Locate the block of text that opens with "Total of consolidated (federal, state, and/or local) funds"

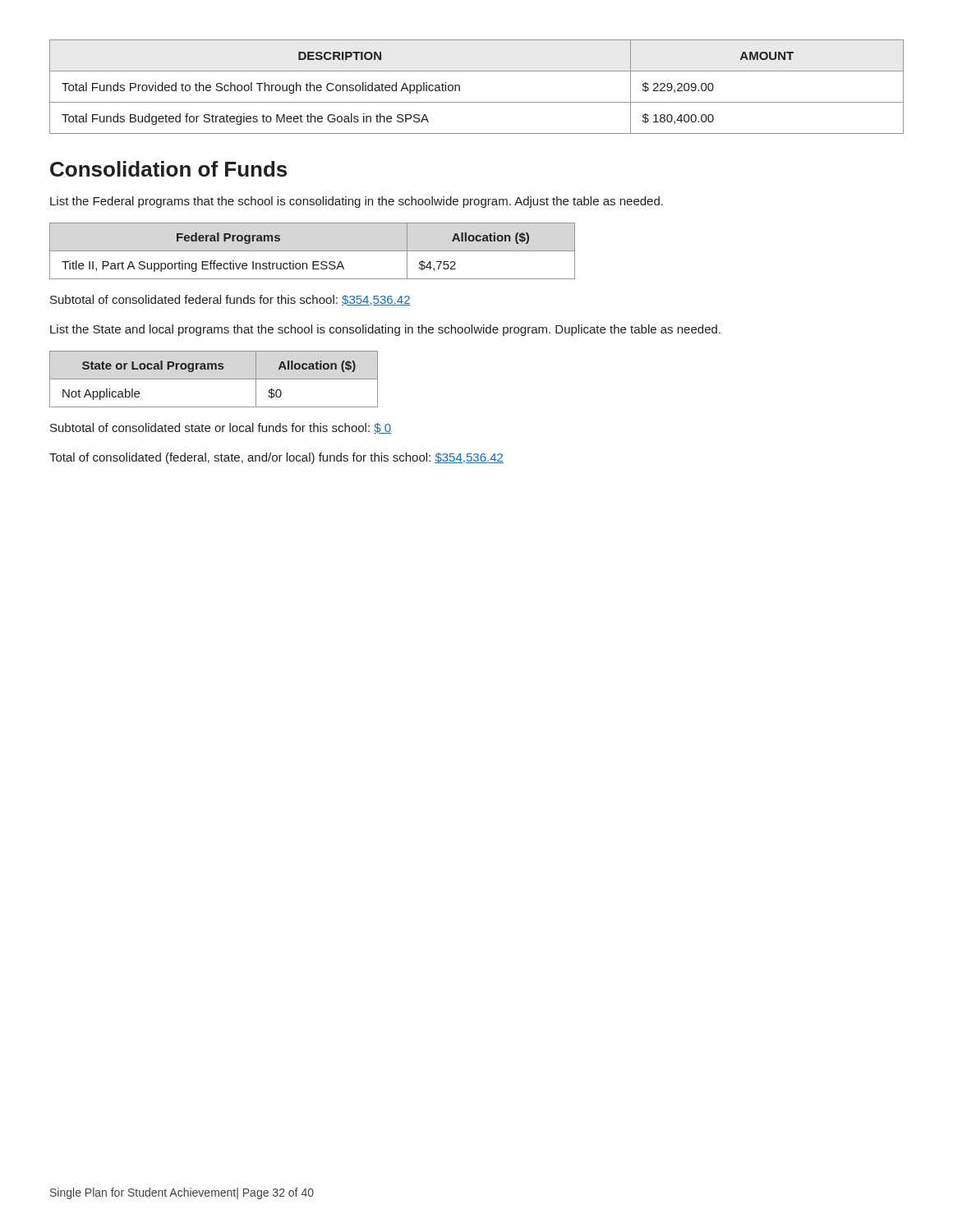(476, 458)
